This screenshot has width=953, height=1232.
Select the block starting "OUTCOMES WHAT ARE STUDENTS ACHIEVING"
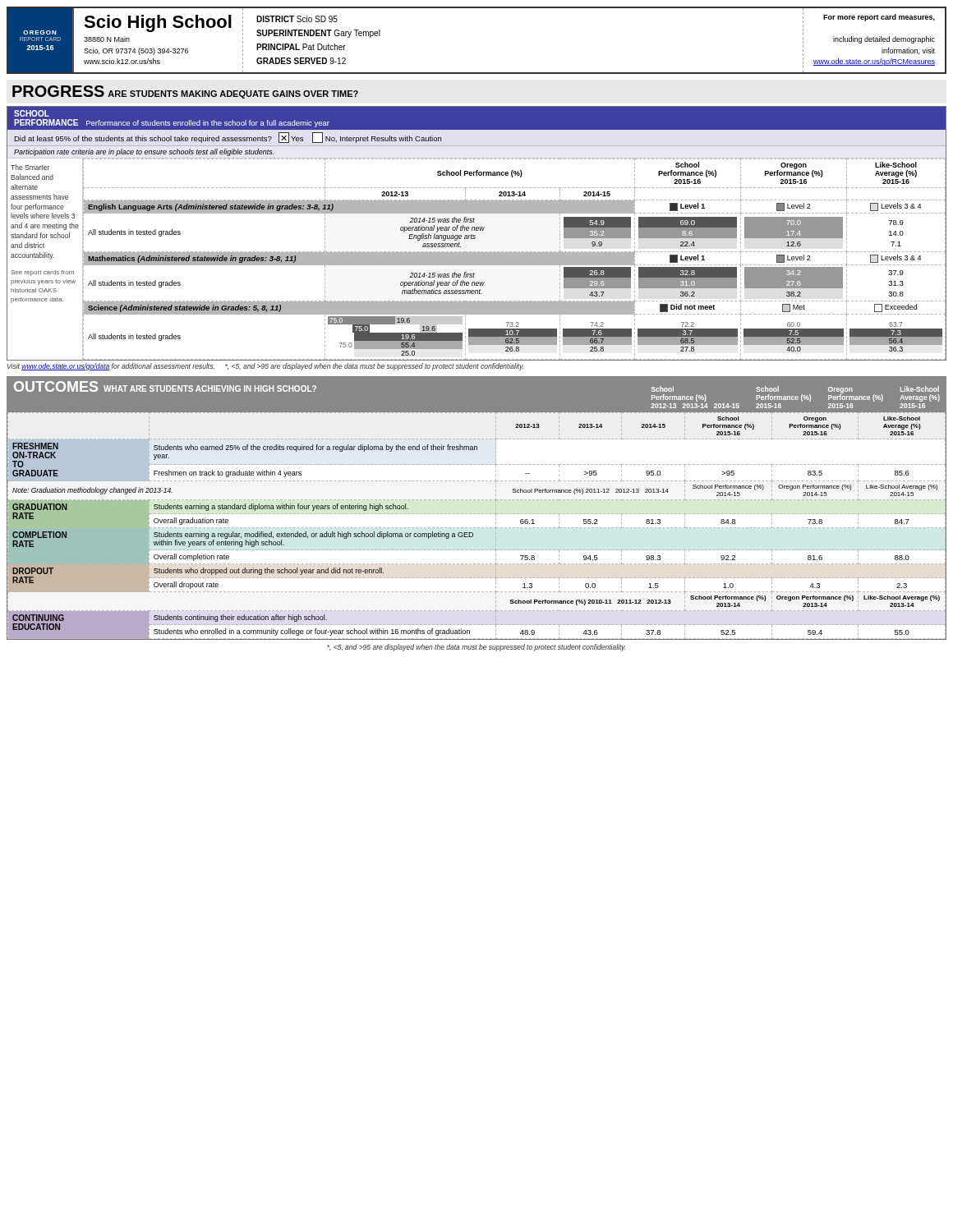coord(93,391)
